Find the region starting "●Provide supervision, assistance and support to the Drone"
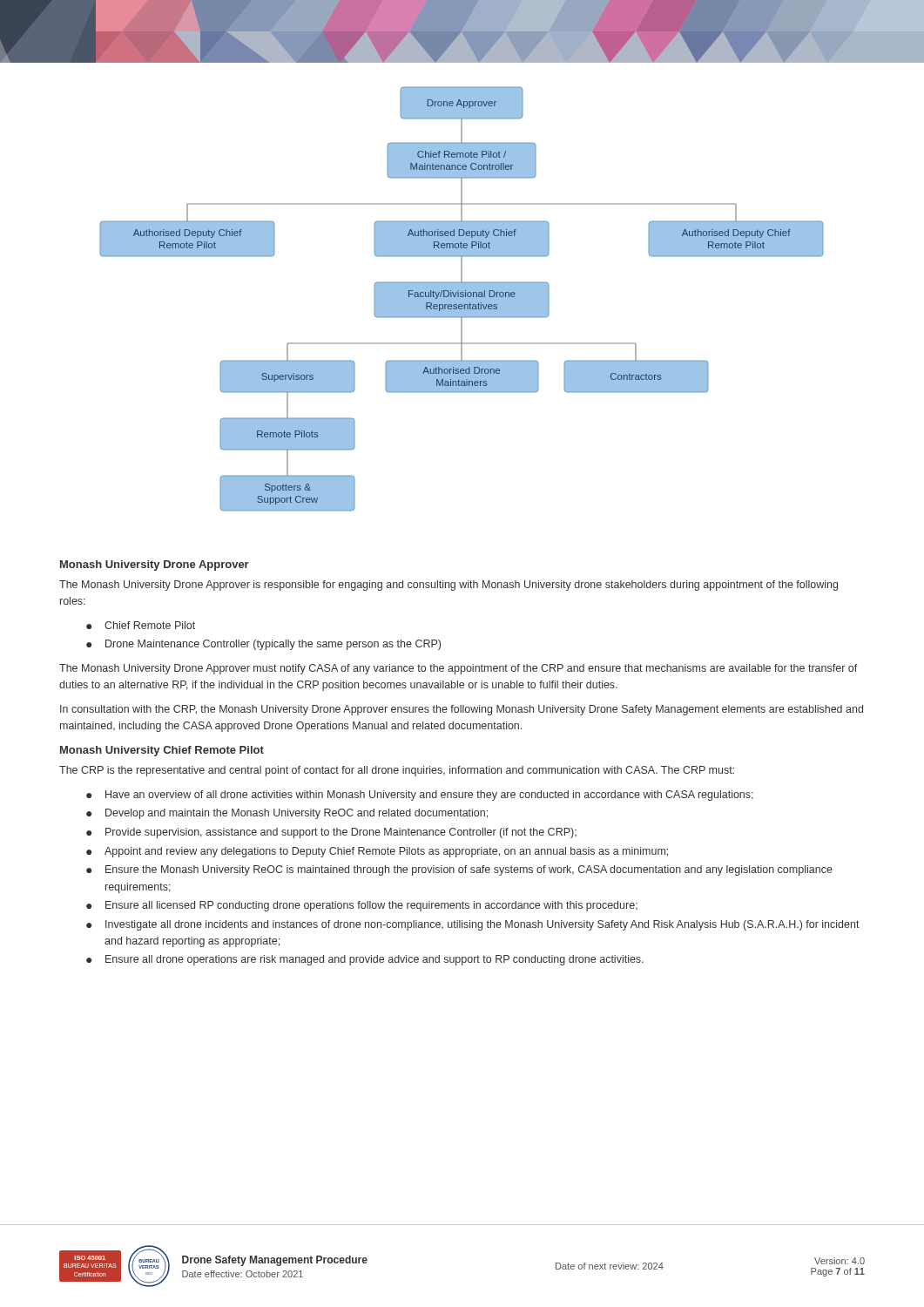 point(331,833)
